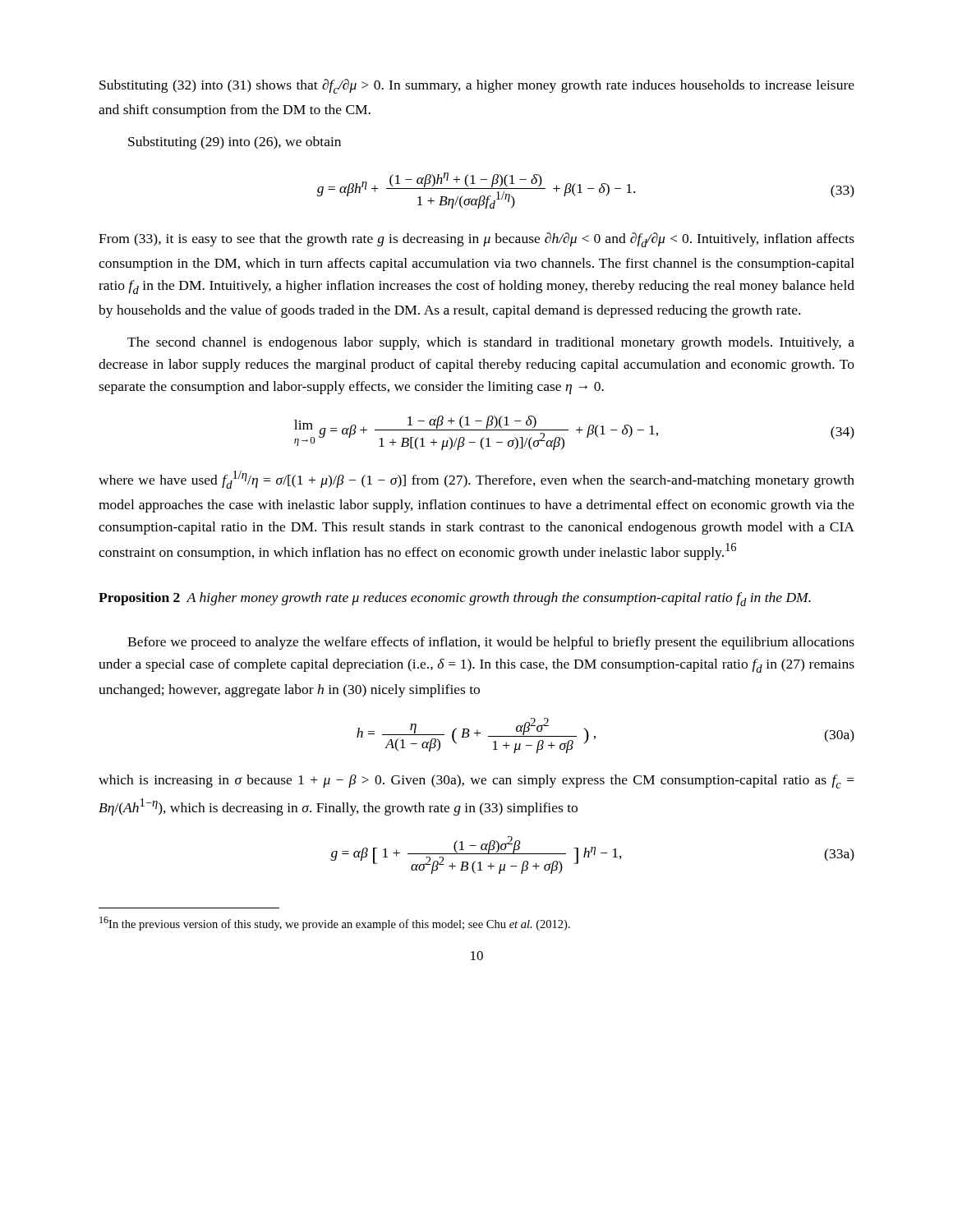
Task: Select the text starting "Before we proceed to analyze the"
Action: tap(476, 666)
